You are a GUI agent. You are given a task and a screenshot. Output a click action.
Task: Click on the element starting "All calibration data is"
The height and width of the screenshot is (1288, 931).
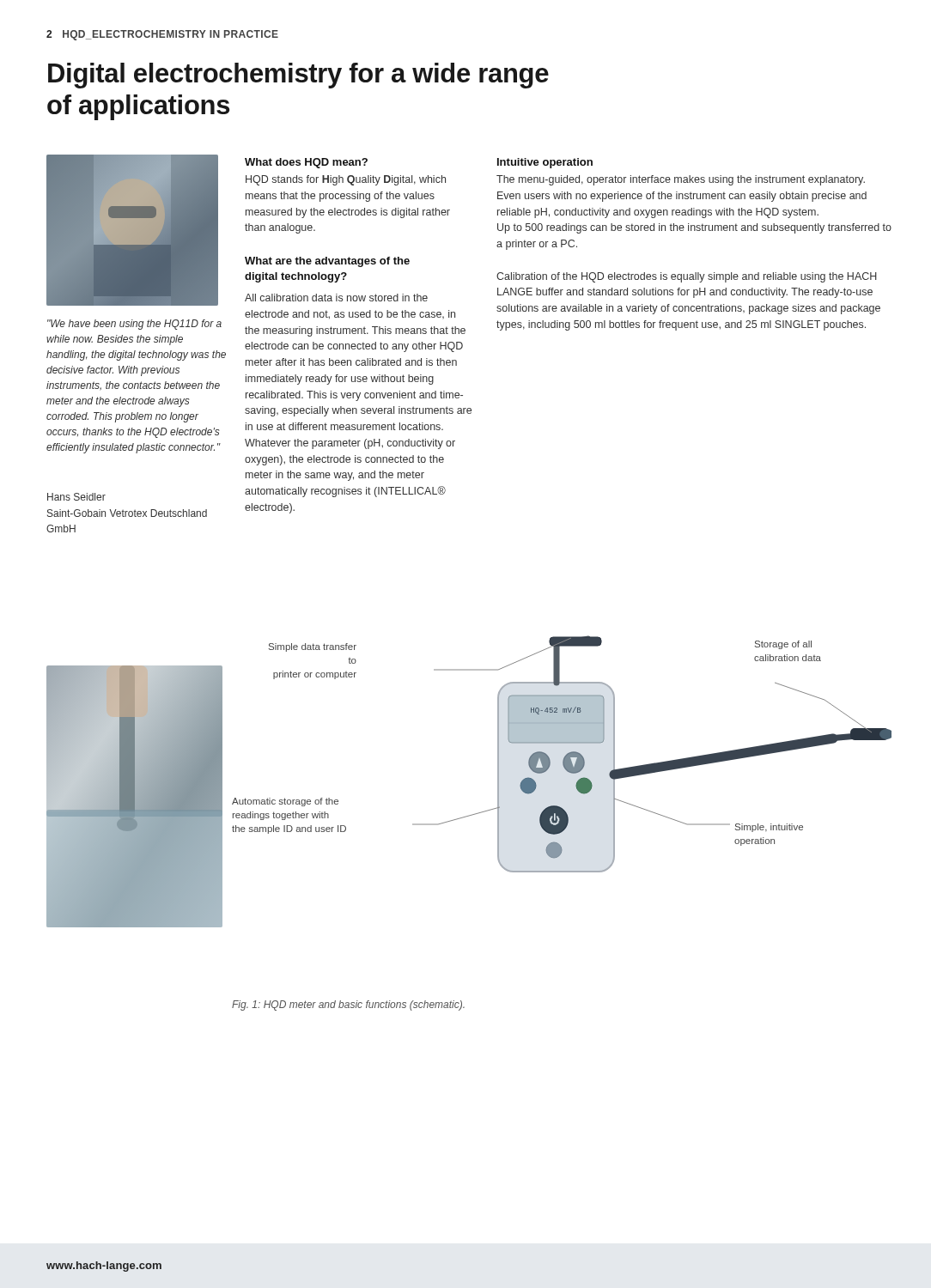(358, 403)
